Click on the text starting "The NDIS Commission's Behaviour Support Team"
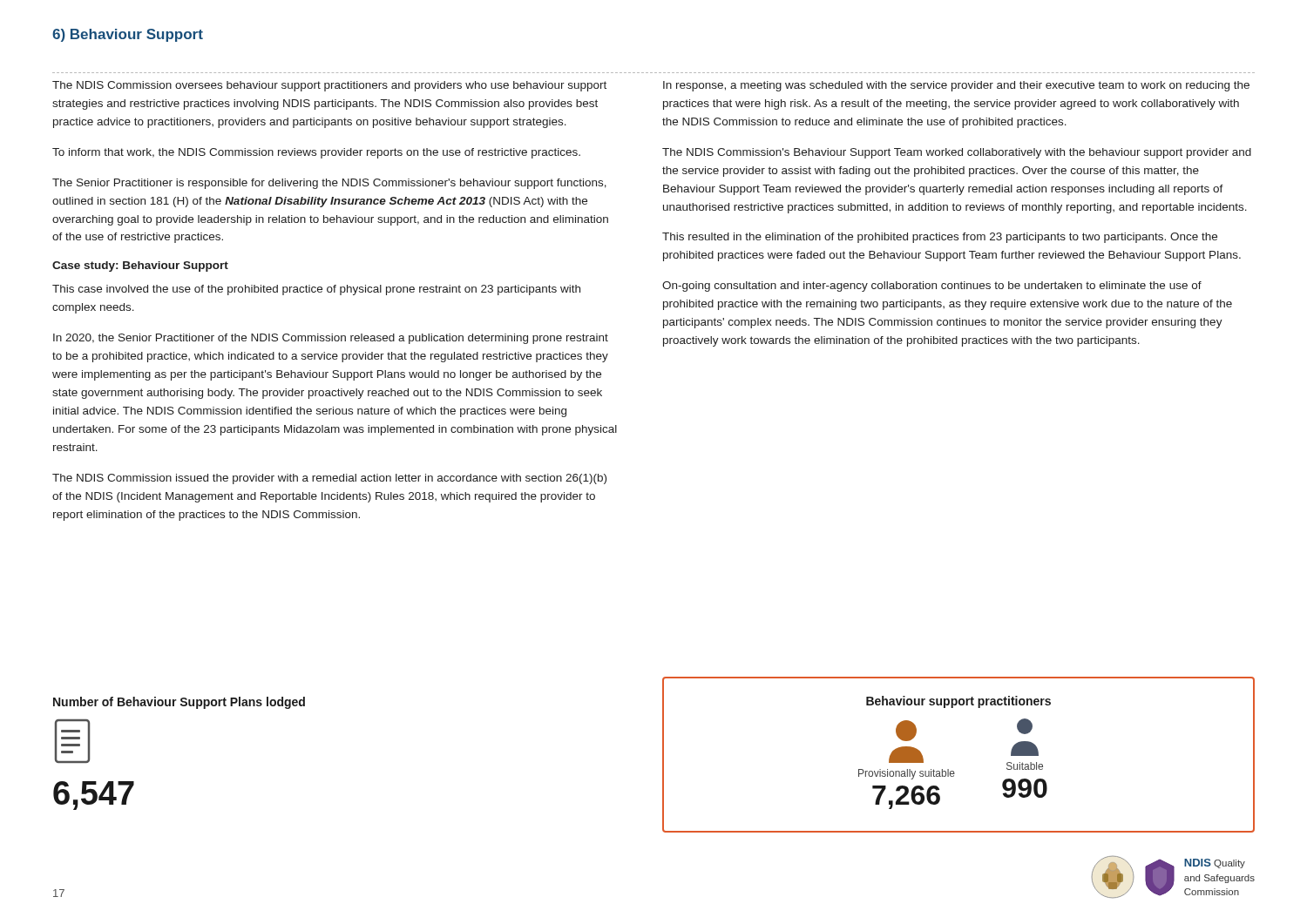Screen dimensions: 924x1307 click(x=957, y=179)
